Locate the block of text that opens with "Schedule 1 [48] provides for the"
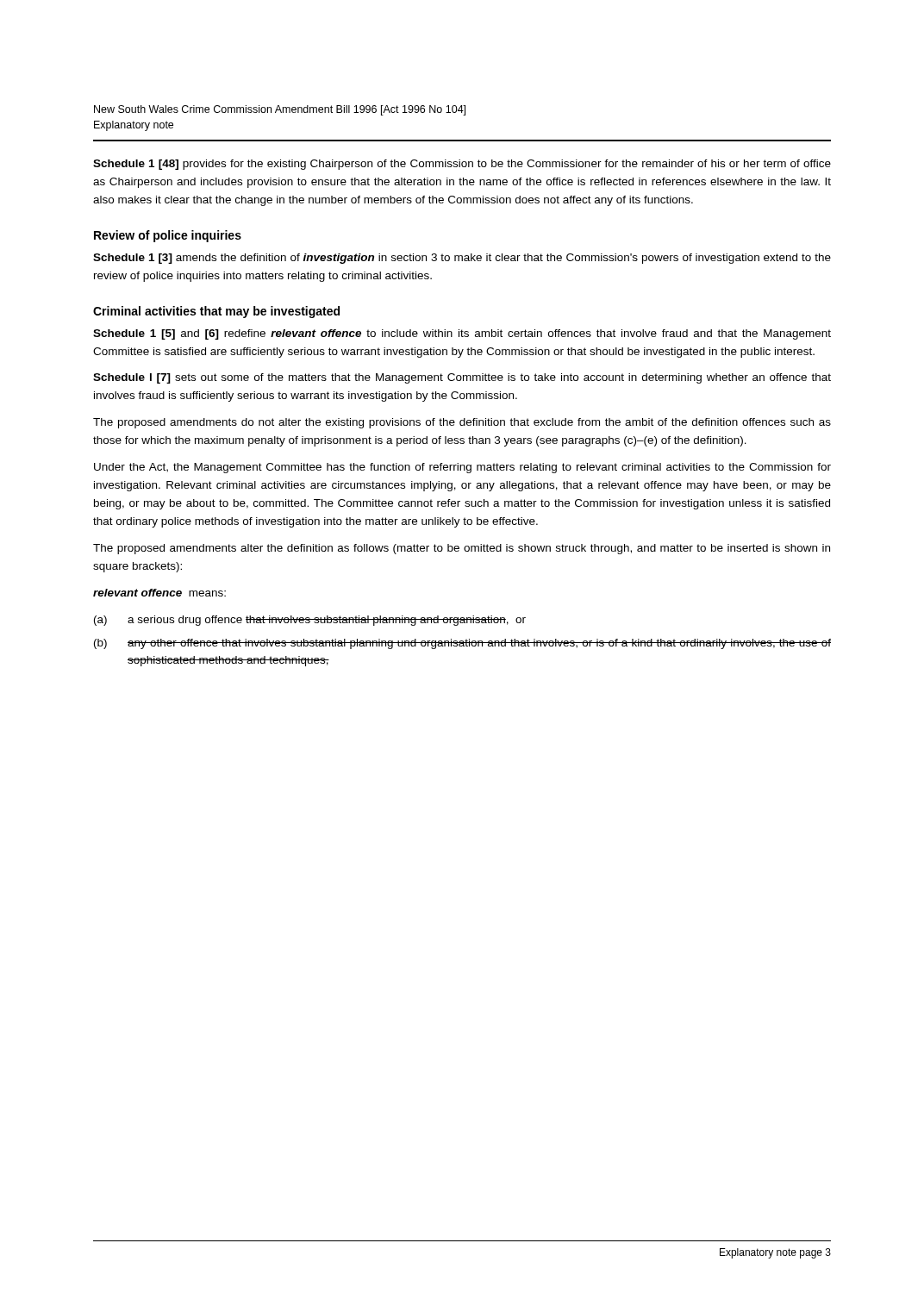Image resolution: width=924 pixels, height=1293 pixels. (x=462, y=181)
